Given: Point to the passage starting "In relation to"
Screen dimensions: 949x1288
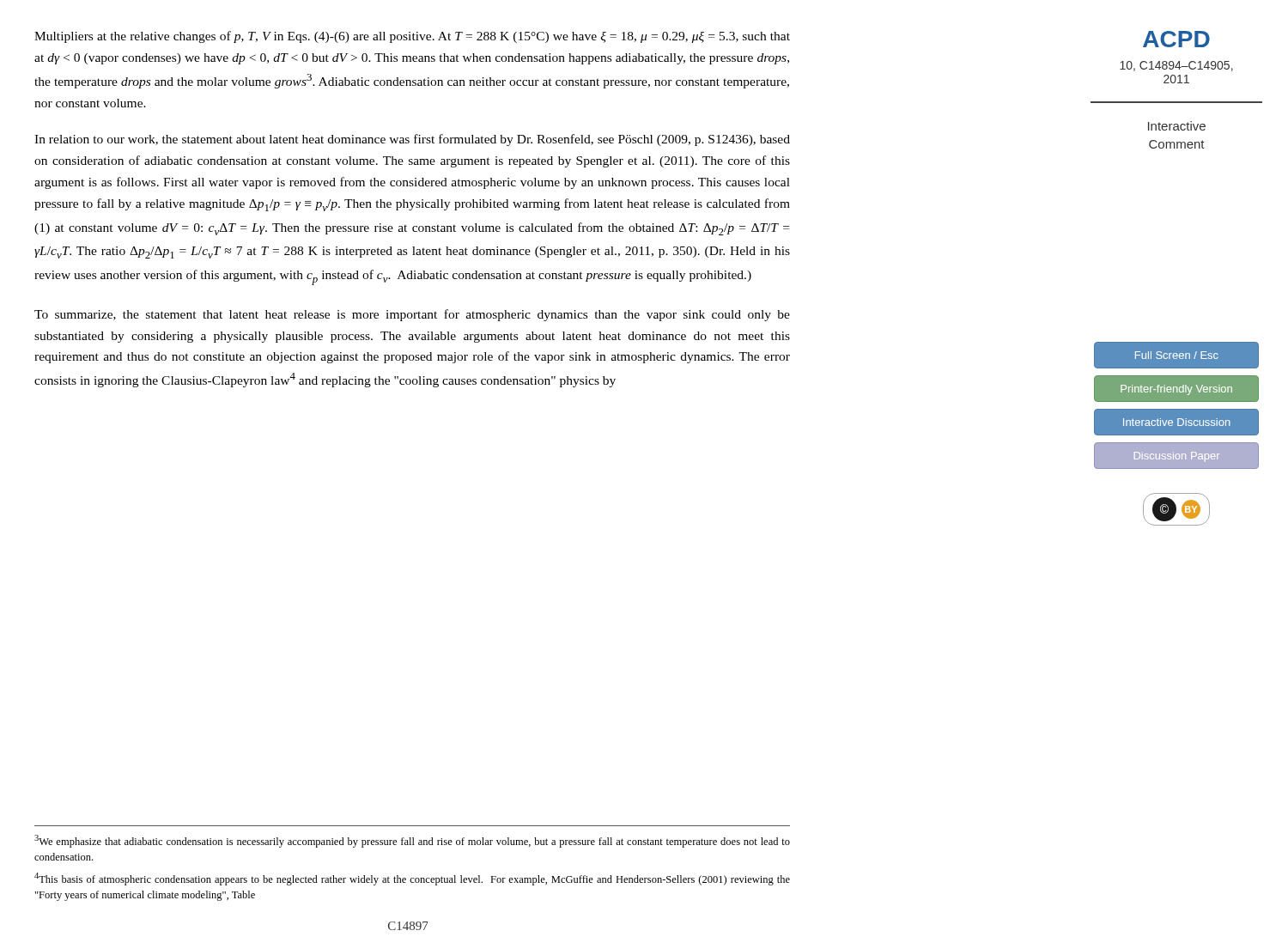Looking at the screenshot, I should coord(412,209).
